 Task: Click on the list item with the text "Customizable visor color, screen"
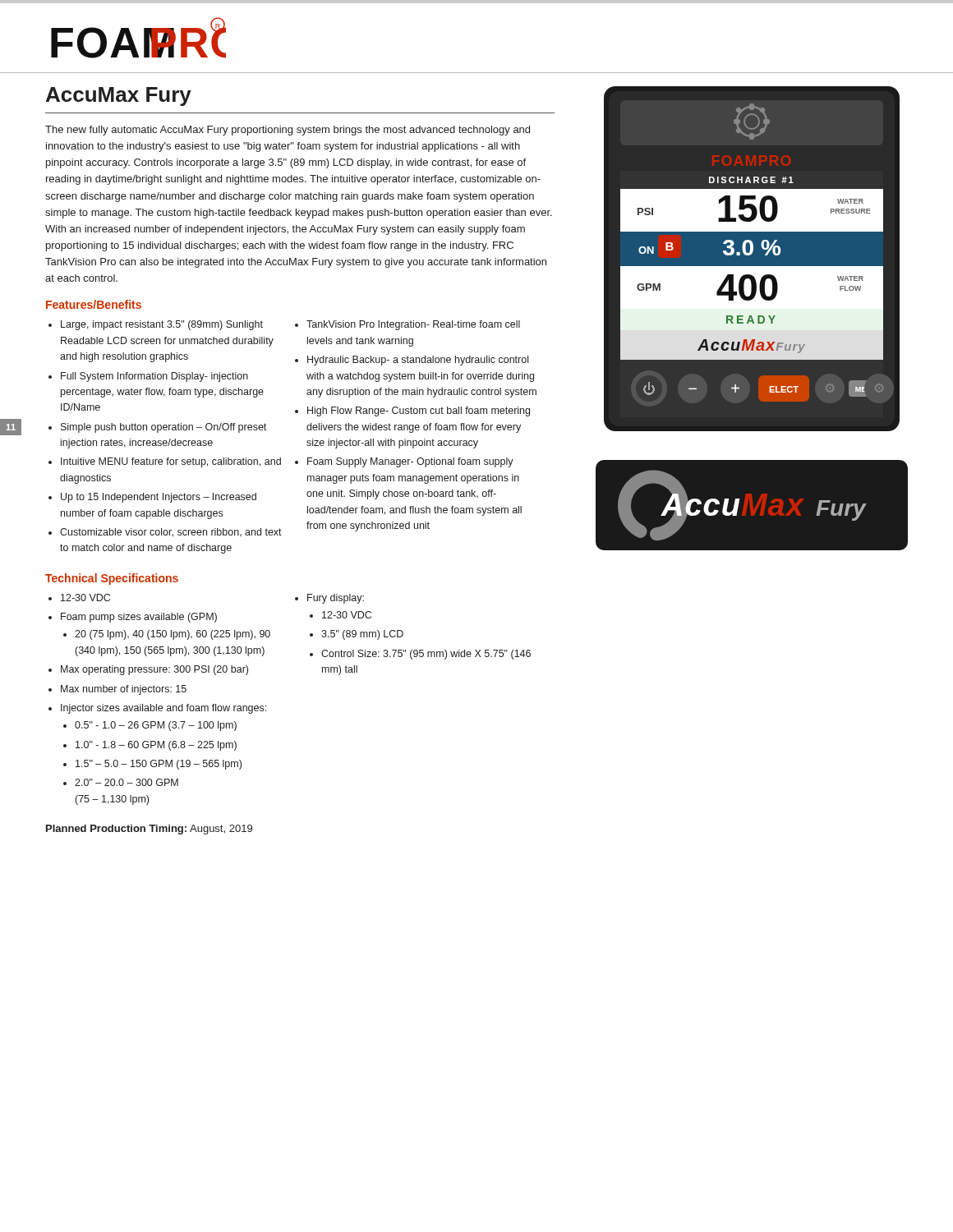(x=171, y=540)
